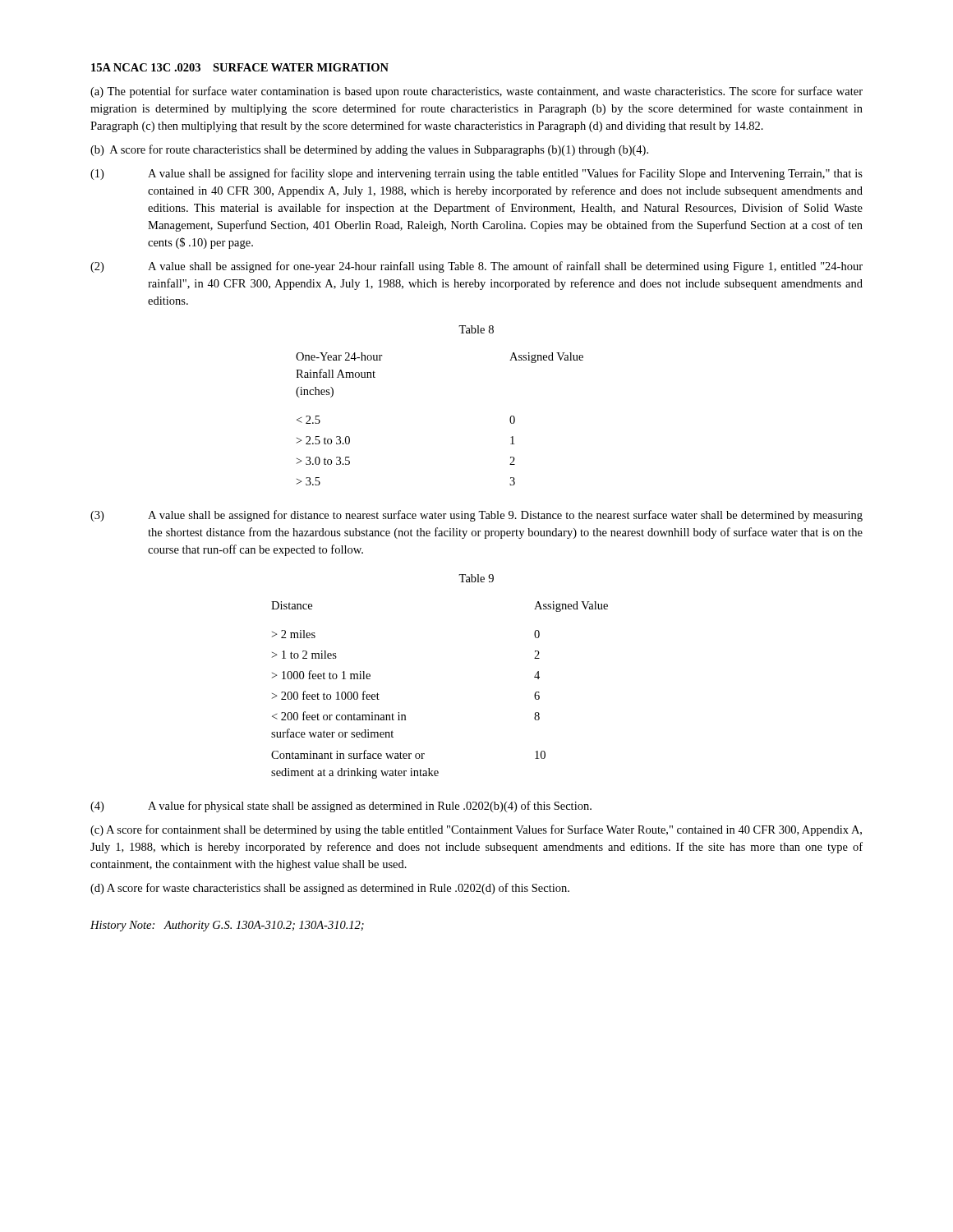This screenshot has width=953, height=1232.
Task: Locate the text block starting "(4) A value for physical state"
Action: tap(476, 806)
